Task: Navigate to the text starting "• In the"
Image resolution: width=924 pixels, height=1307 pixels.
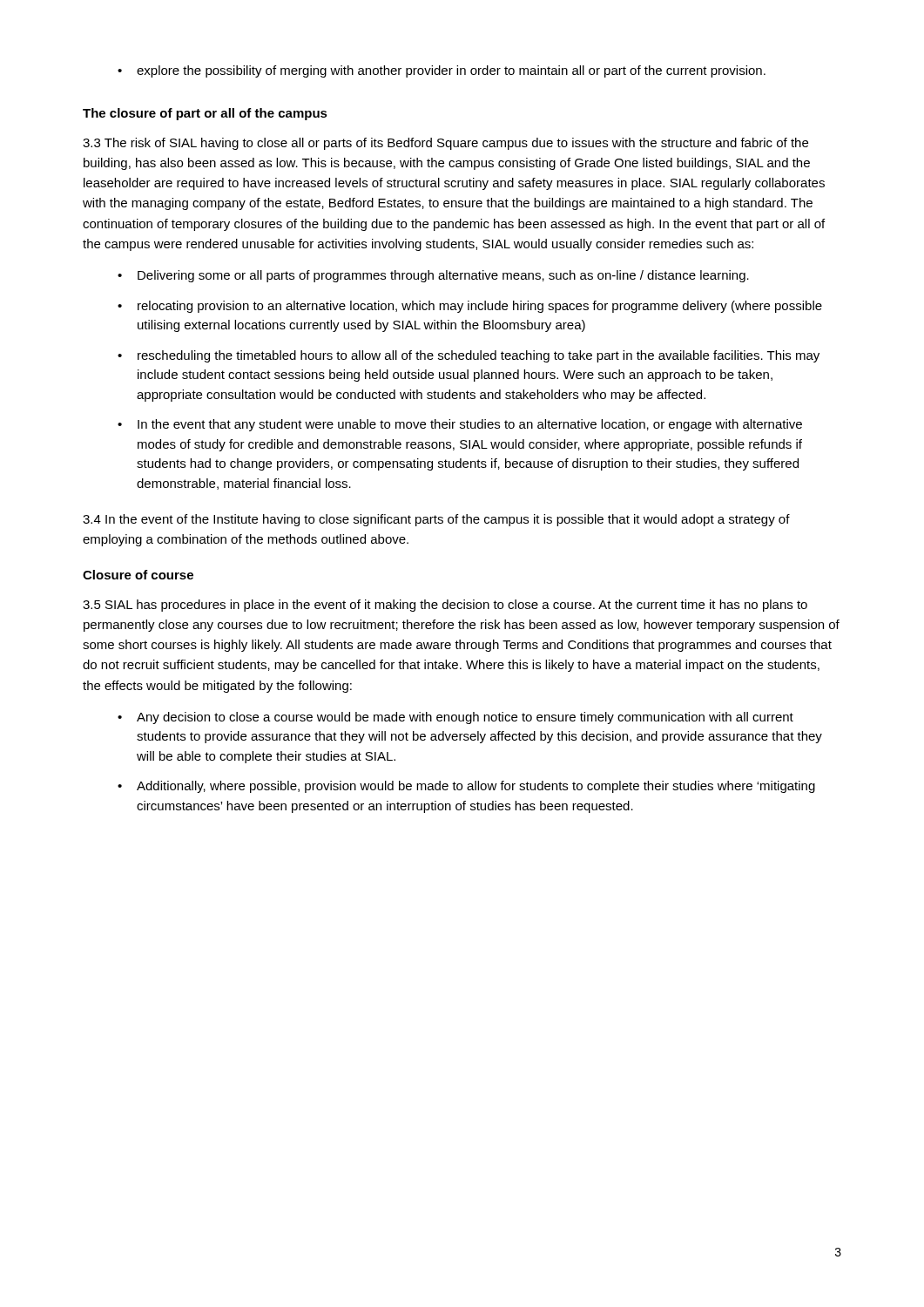Action: coord(479,454)
